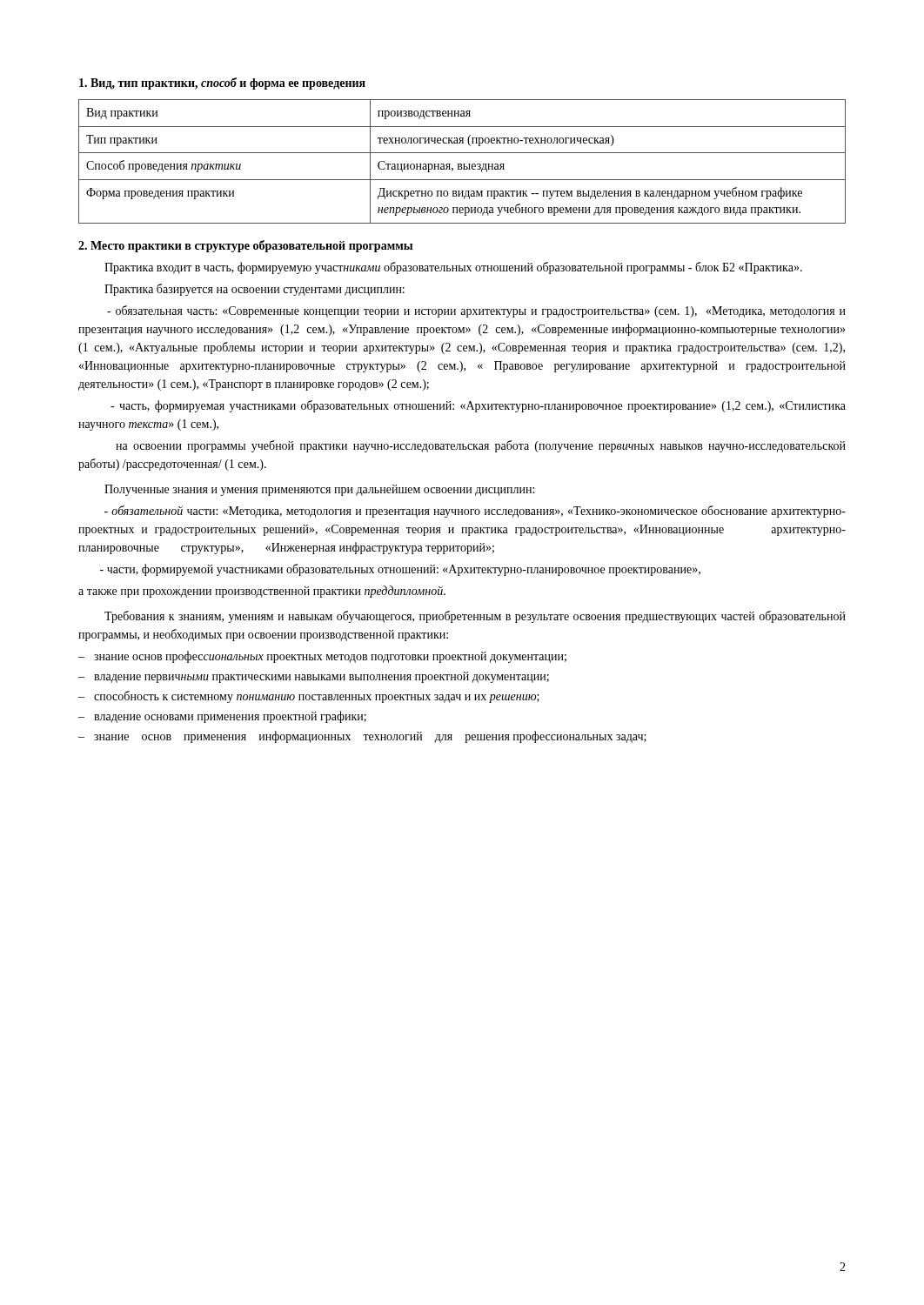Click on the passage starting "– владение основами"
The height and width of the screenshot is (1305, 924).
[x=223, y=716]
